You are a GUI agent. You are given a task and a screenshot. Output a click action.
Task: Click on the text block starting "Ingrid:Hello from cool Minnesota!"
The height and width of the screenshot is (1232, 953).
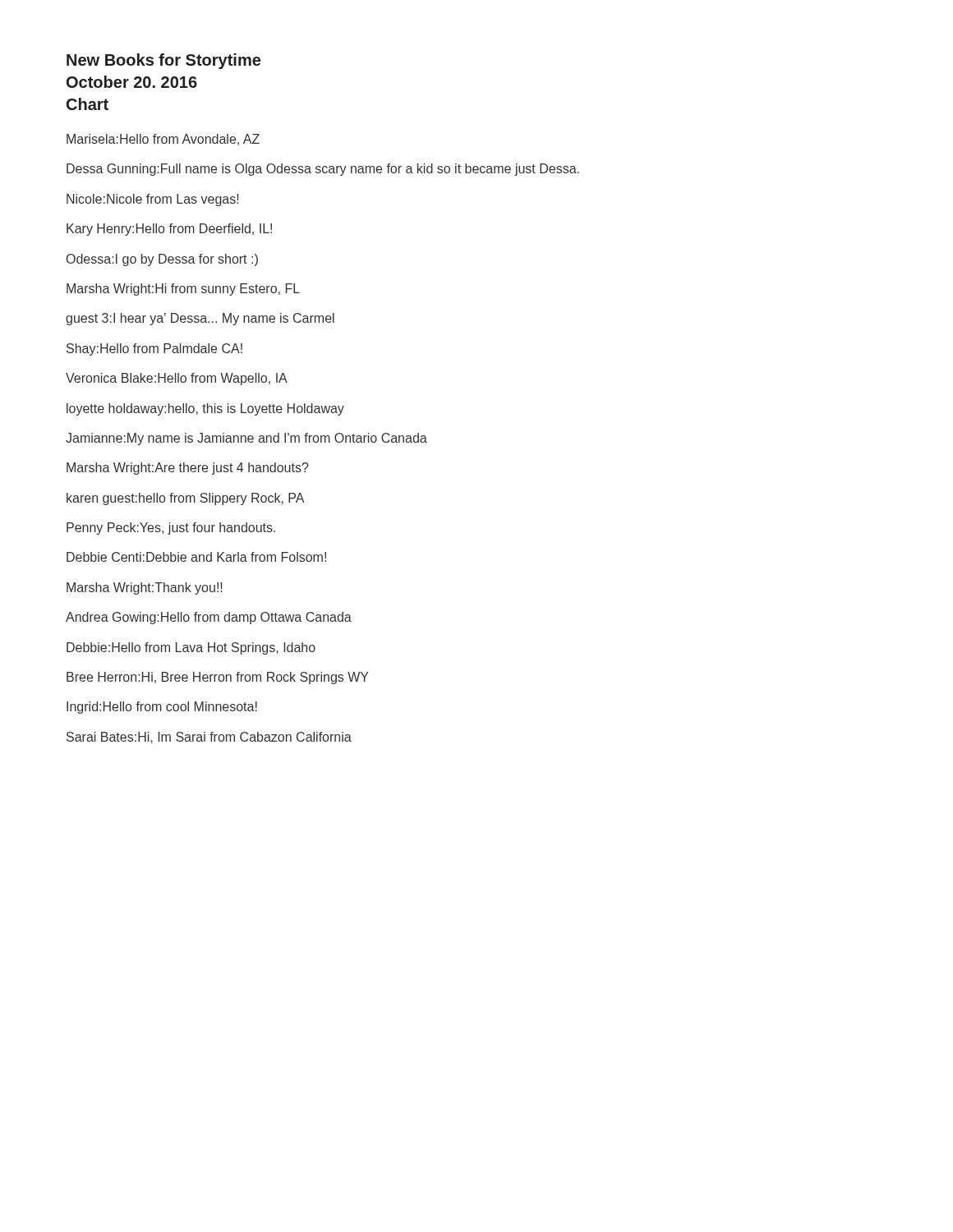click(162, 707)
